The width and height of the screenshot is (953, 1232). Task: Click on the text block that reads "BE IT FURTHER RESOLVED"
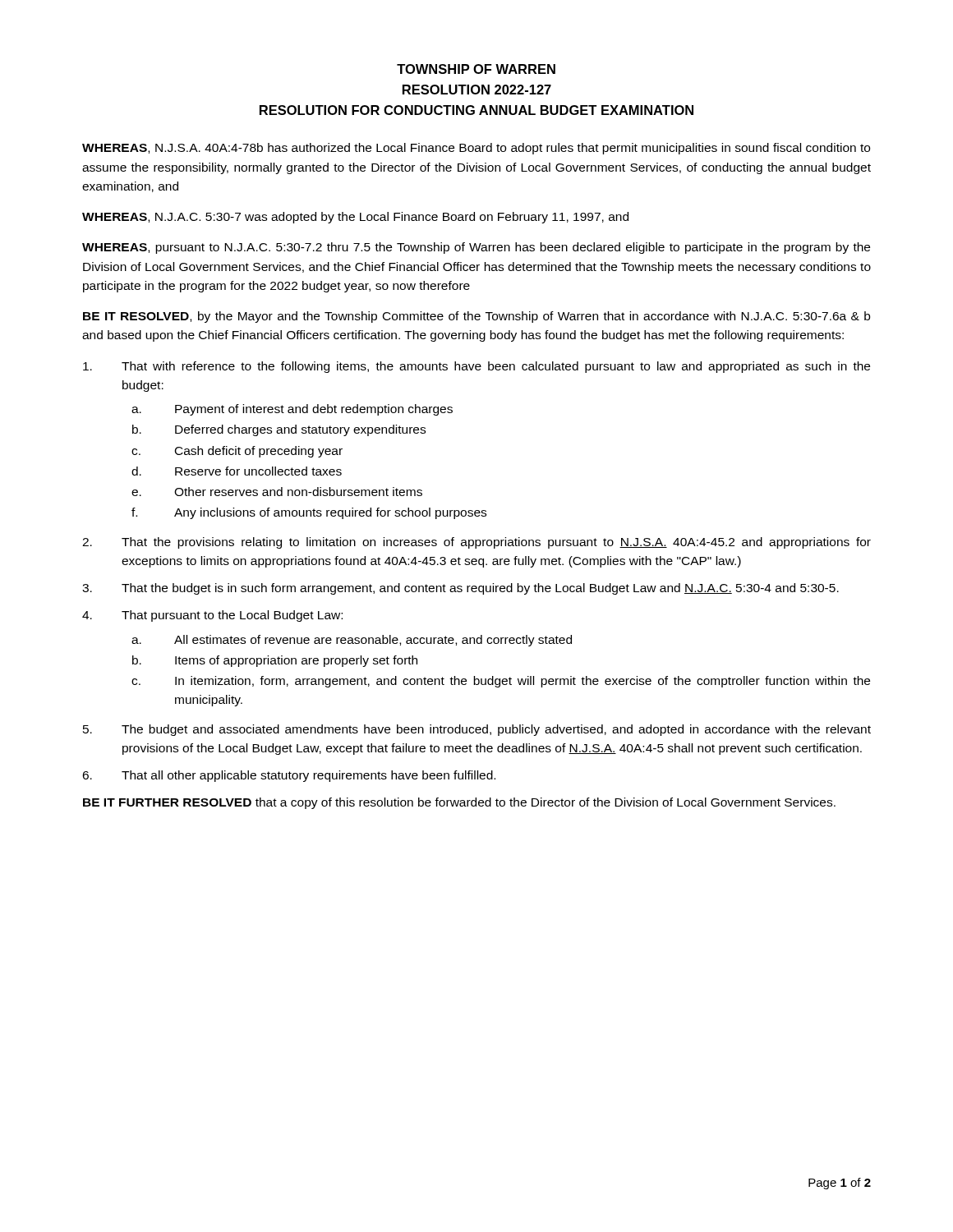459,802
